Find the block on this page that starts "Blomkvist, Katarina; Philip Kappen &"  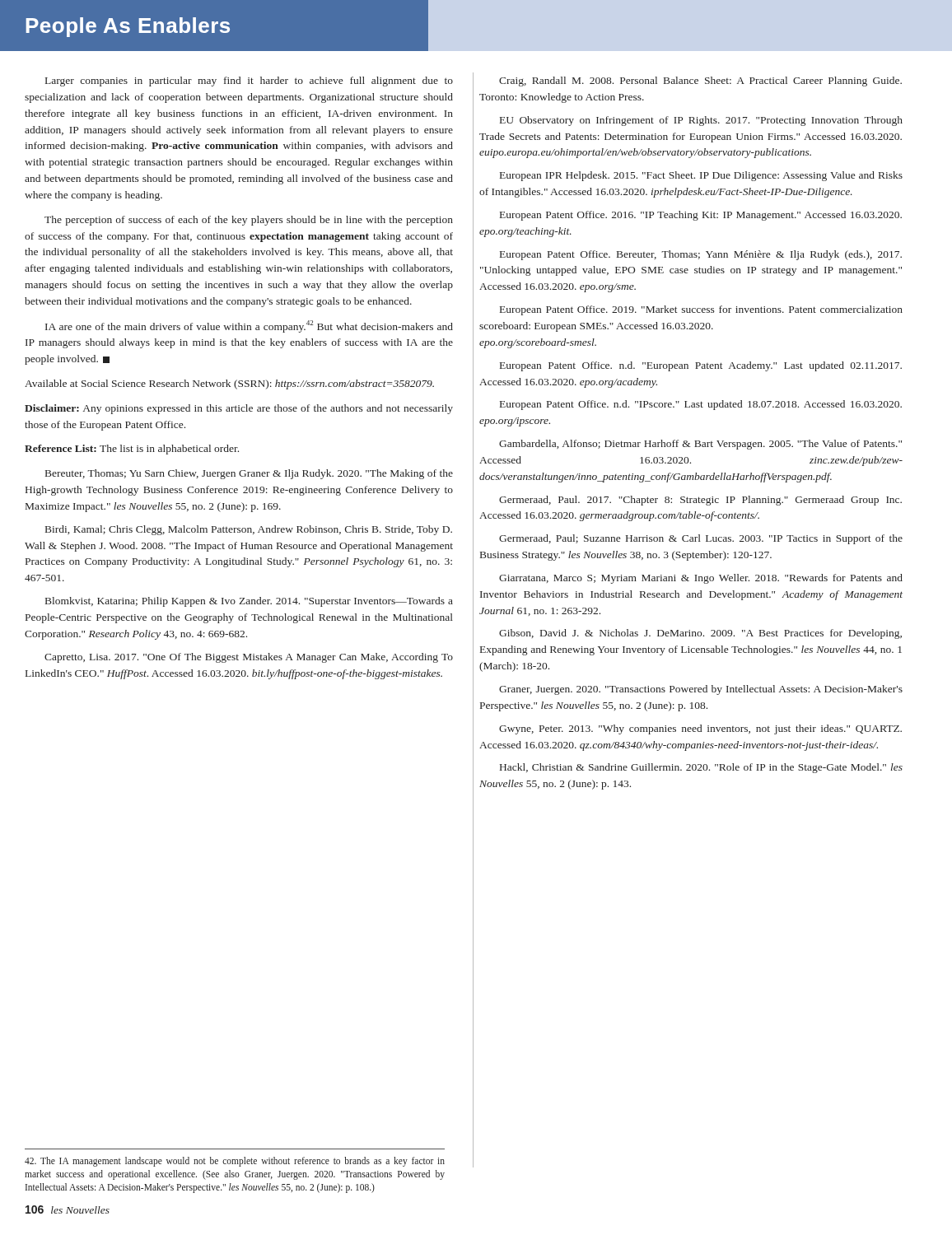(239, 617)
